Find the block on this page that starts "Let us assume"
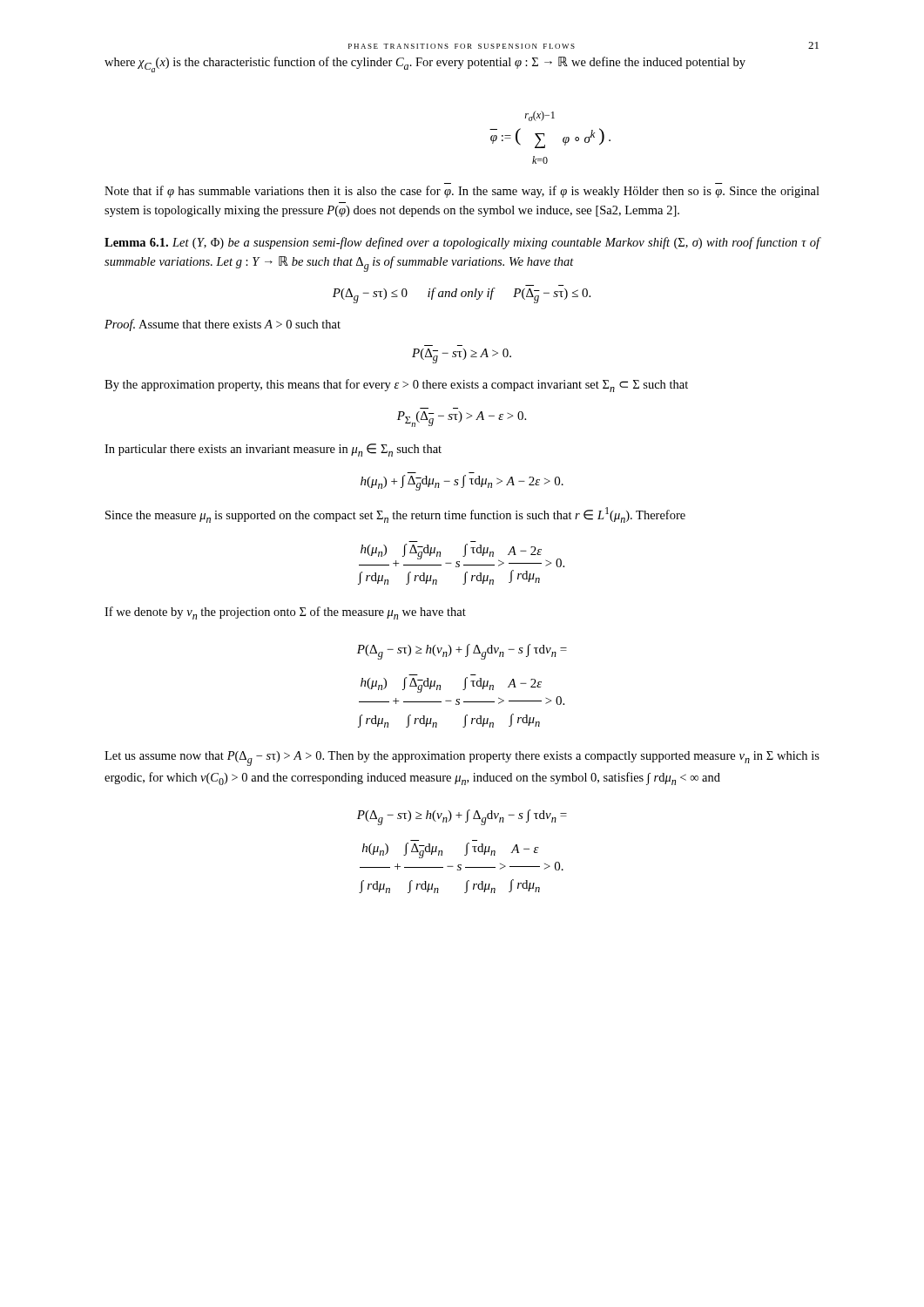This screenshot has height=1307, width=924. click(x=462, y=768)
